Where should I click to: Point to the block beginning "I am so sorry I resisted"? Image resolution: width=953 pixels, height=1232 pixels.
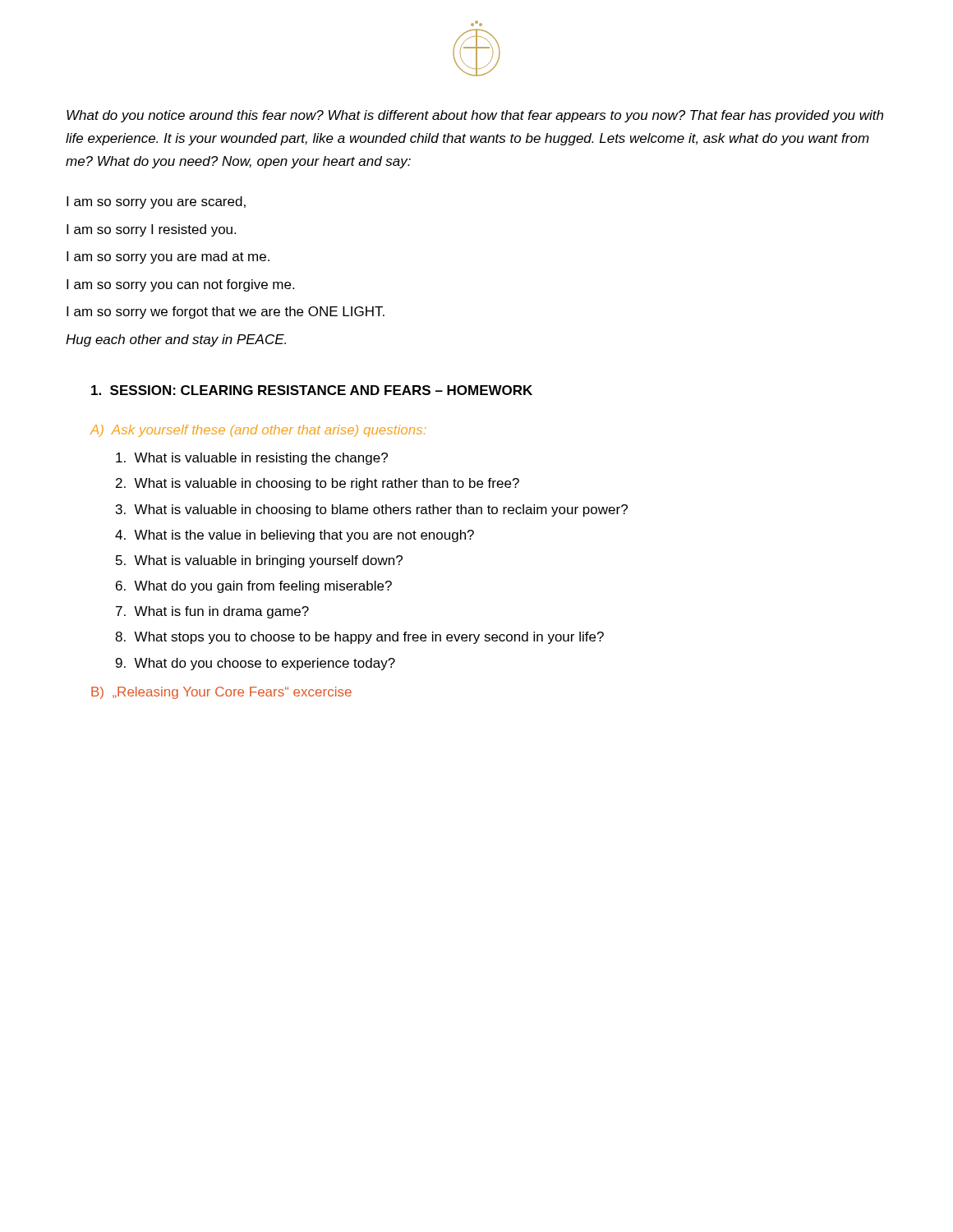(152, 229)
